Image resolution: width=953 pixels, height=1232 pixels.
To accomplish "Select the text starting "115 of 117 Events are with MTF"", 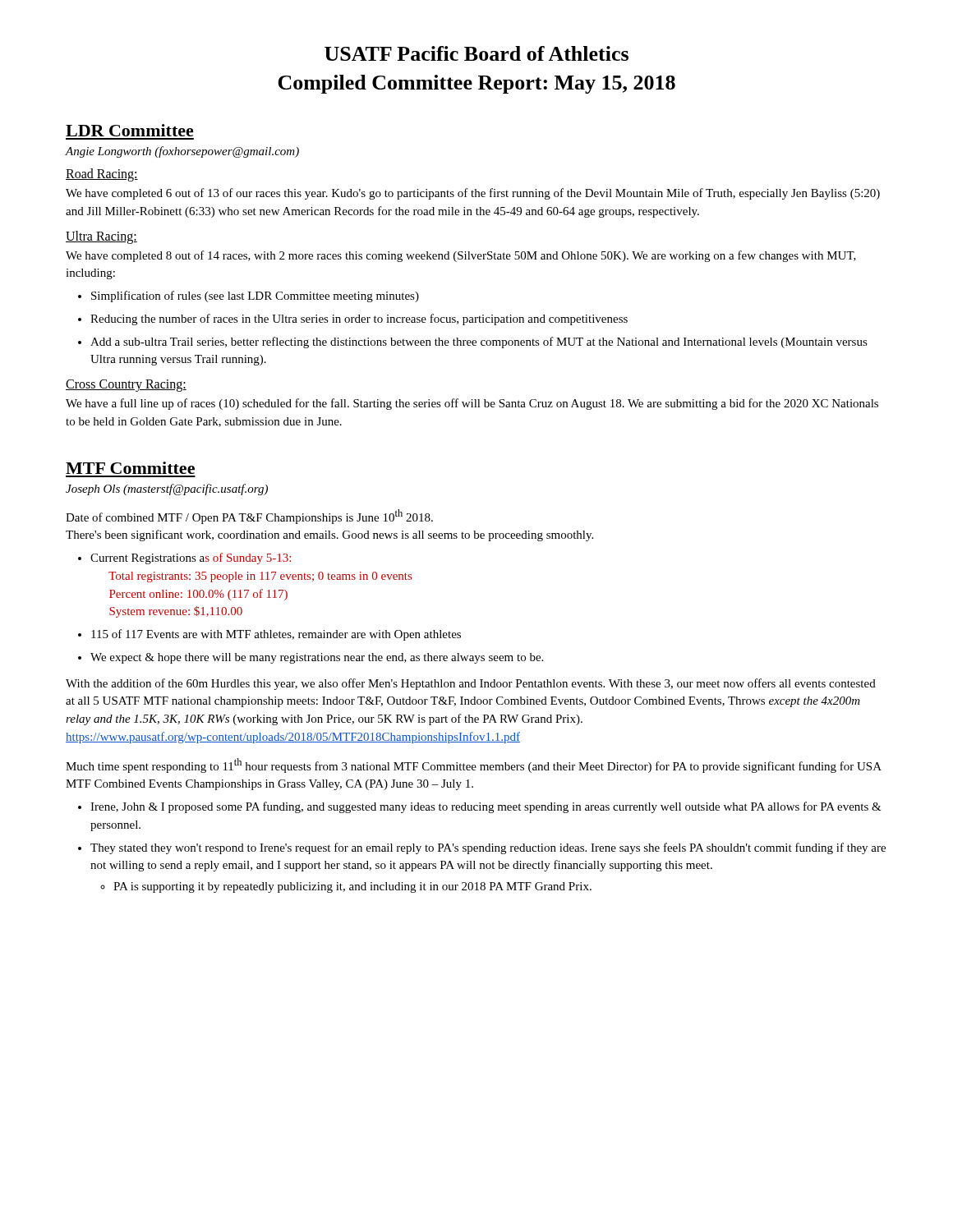I will point(269,635).
